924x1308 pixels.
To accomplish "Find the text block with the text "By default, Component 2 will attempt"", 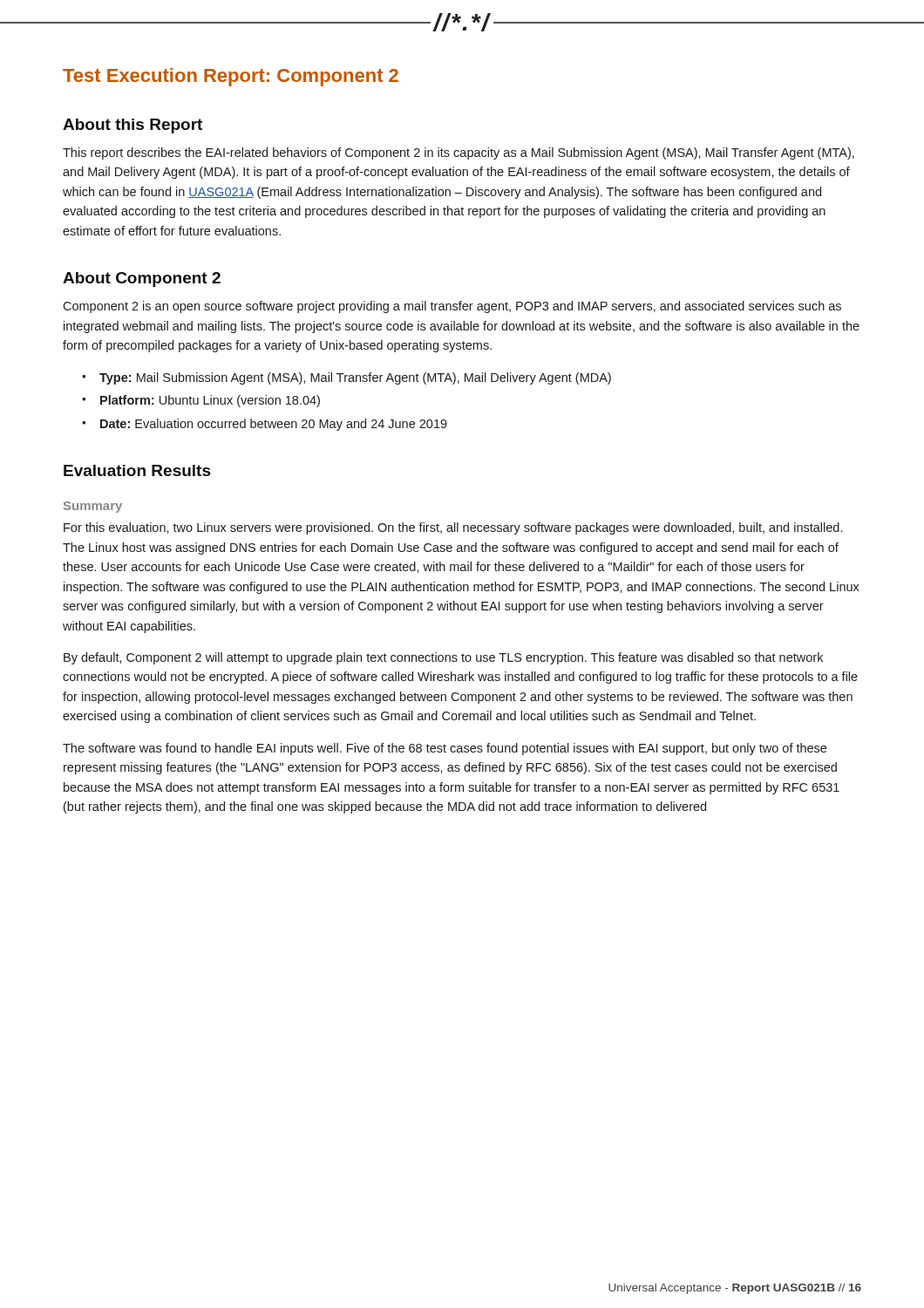I will point(460,687).
